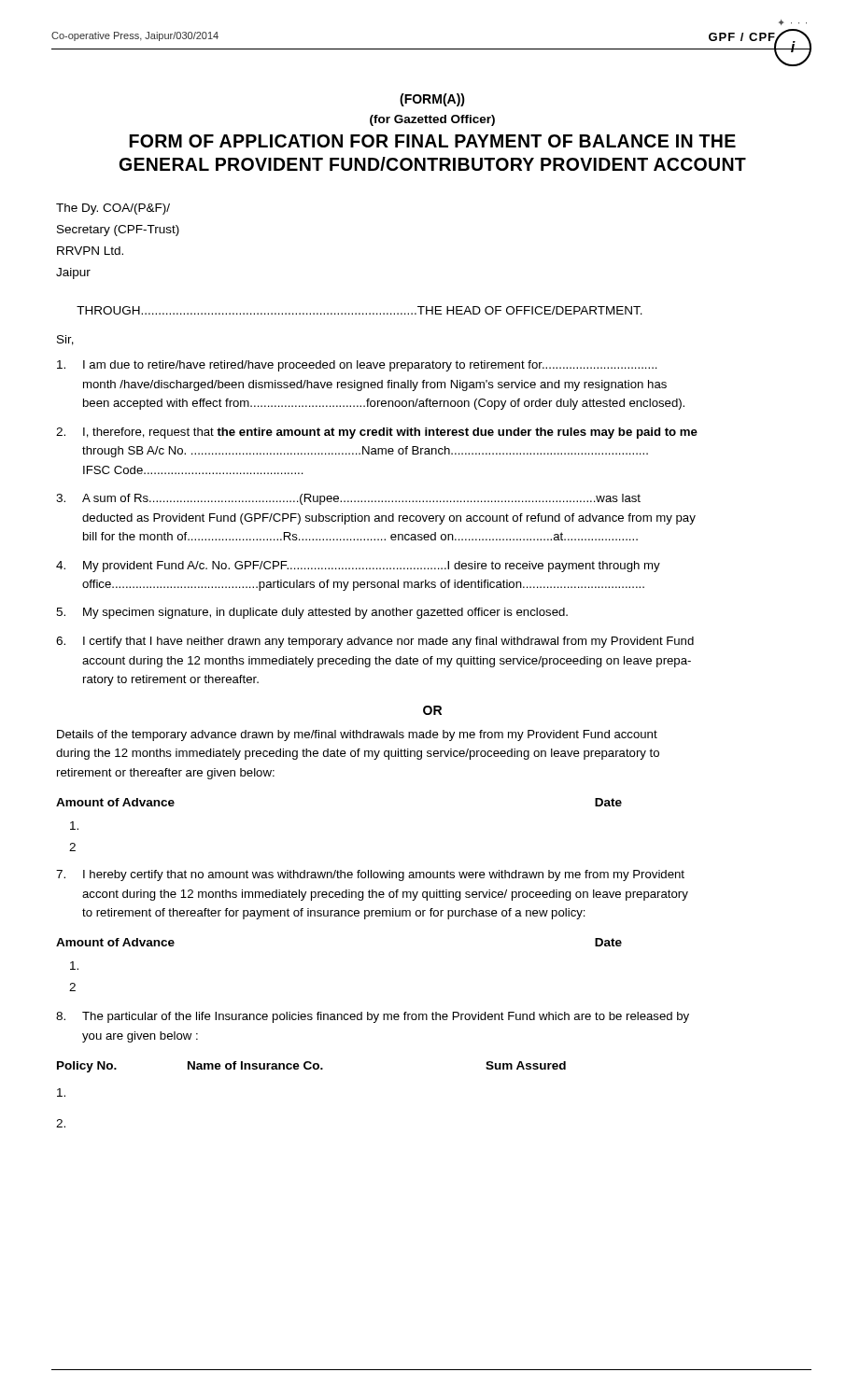Find the block on this page that starts "8. The particular of the life Insurance"
The width and height of the screenshot is (860, 1400).
pos(373,1027)
